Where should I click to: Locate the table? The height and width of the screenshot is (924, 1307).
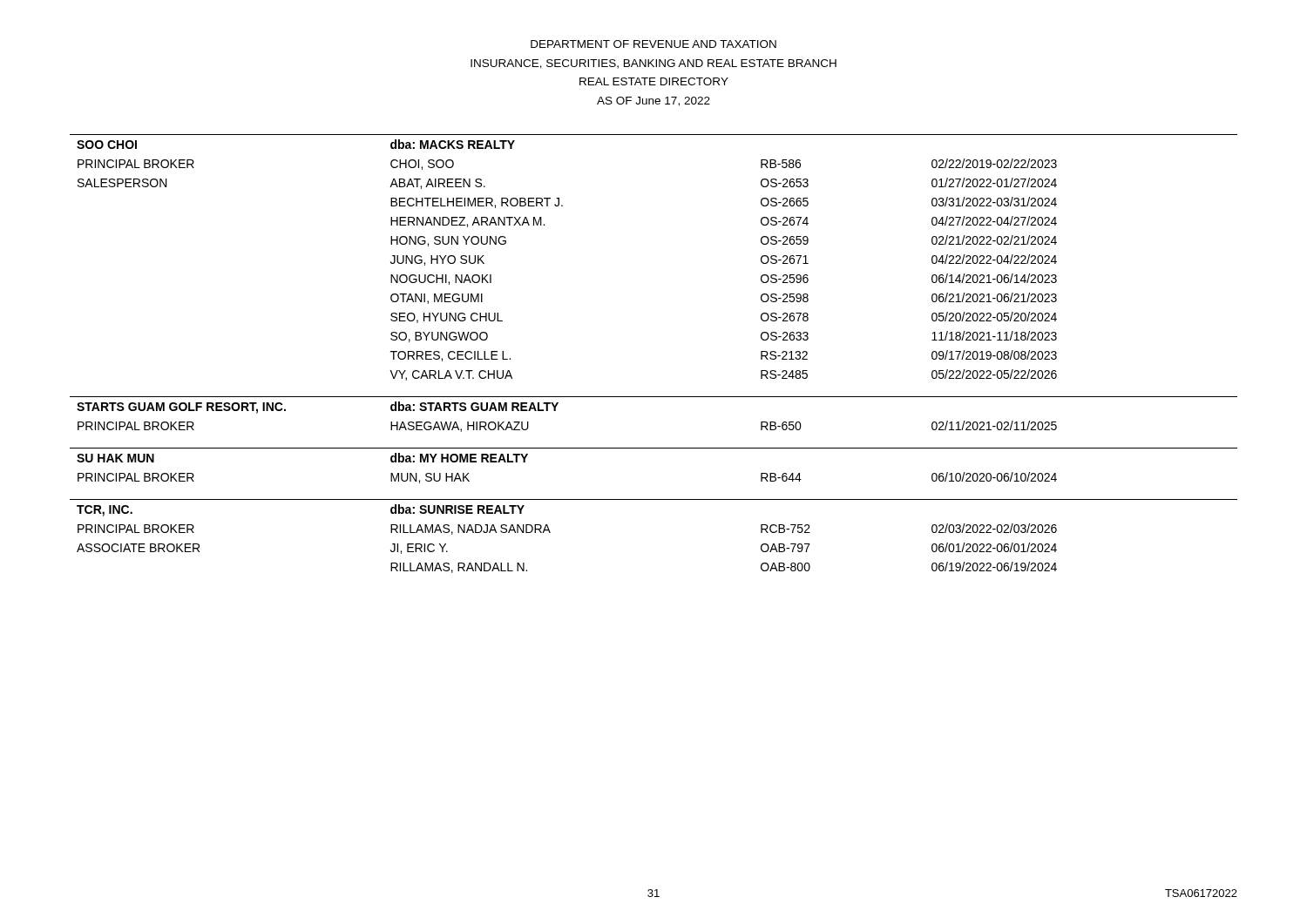[x=654, y=356]
